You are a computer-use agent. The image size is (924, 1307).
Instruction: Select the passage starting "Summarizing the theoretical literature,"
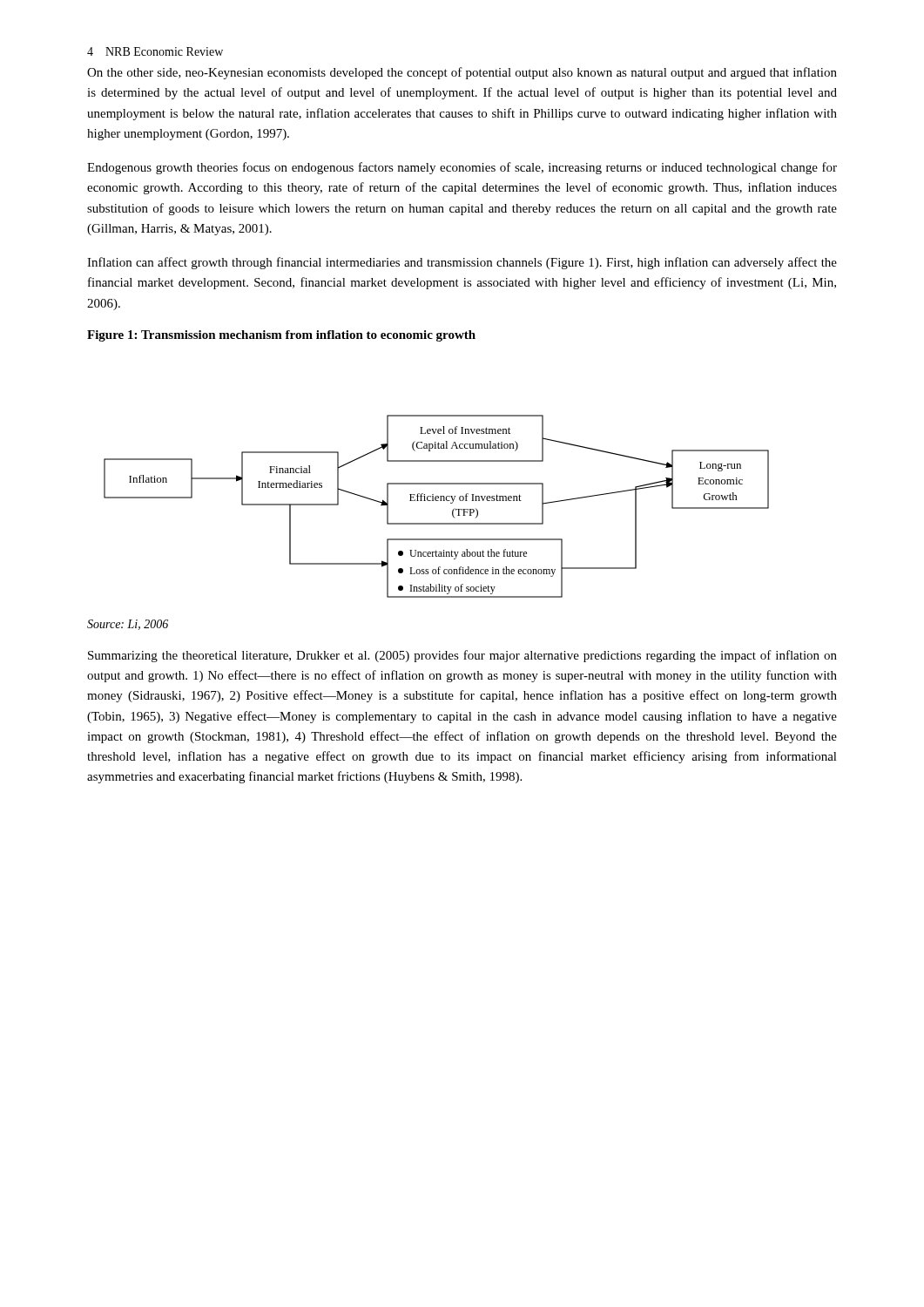pyautogui.click(x=462, y=716)
